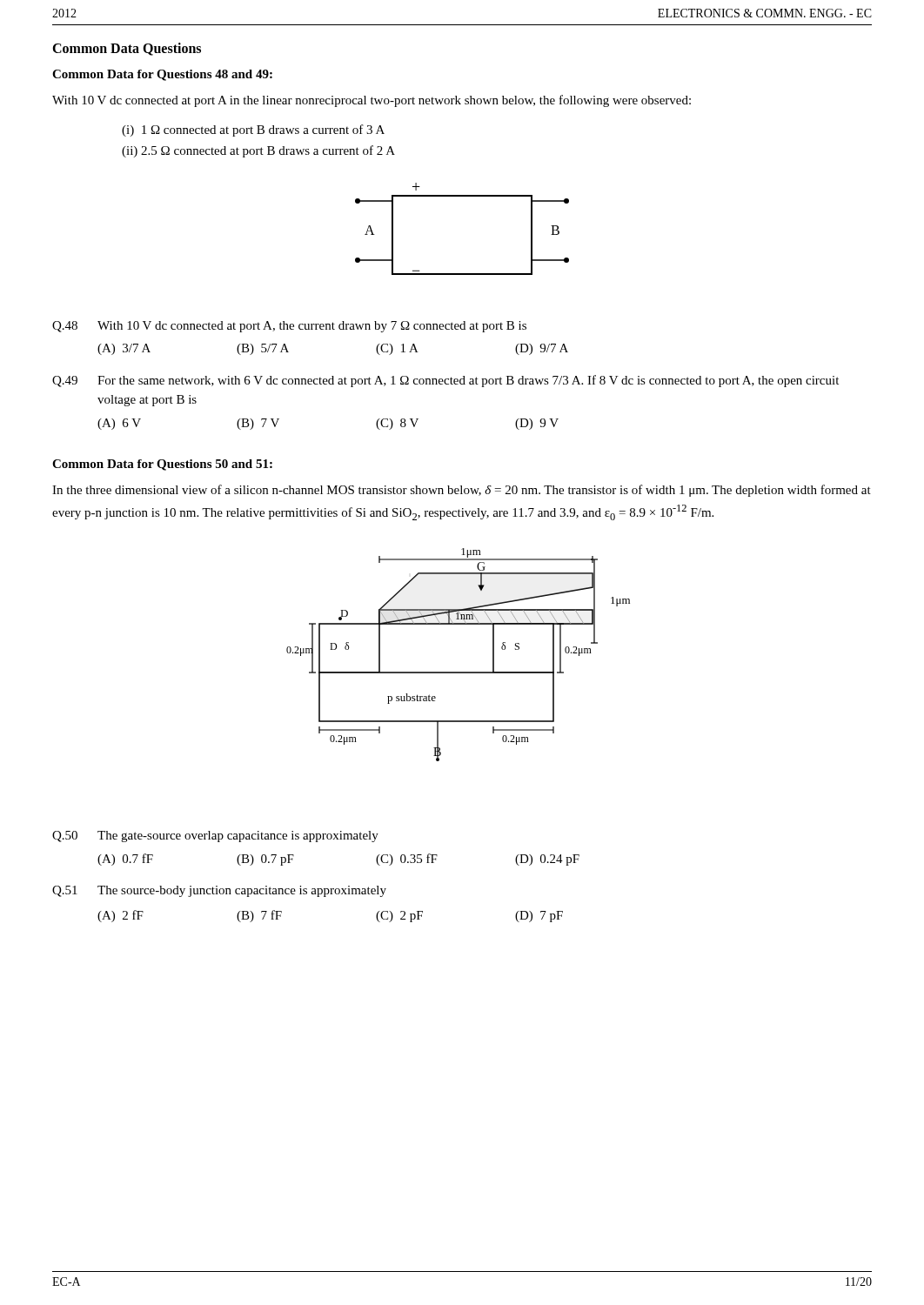Viewport: 924px width, 1305px height.
Task: Locate the text block containing "Q.48 With 10"
Action: coord(462,337)
